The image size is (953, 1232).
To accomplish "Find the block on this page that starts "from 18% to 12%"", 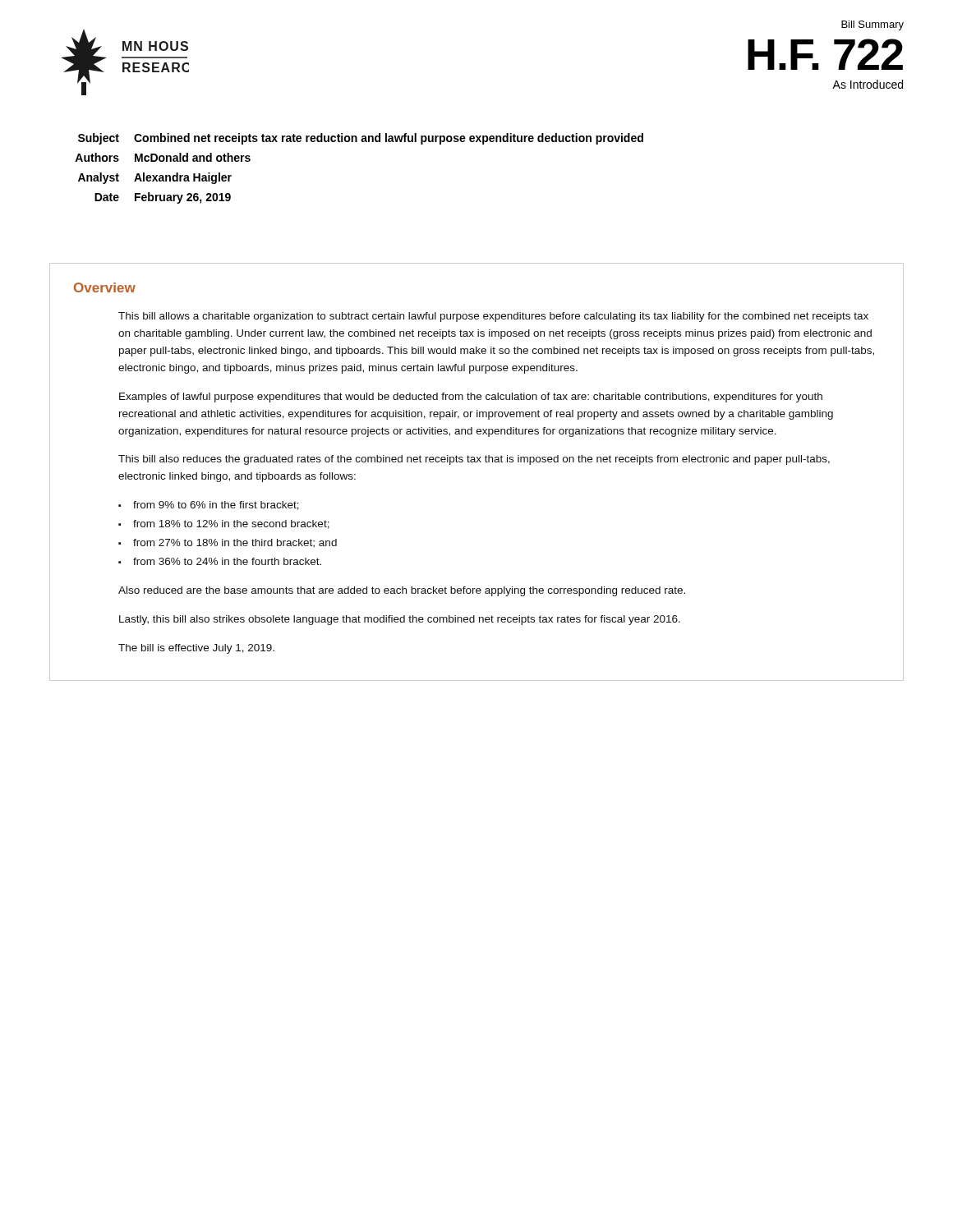I will pyautogui.click(x=231, y=524).
